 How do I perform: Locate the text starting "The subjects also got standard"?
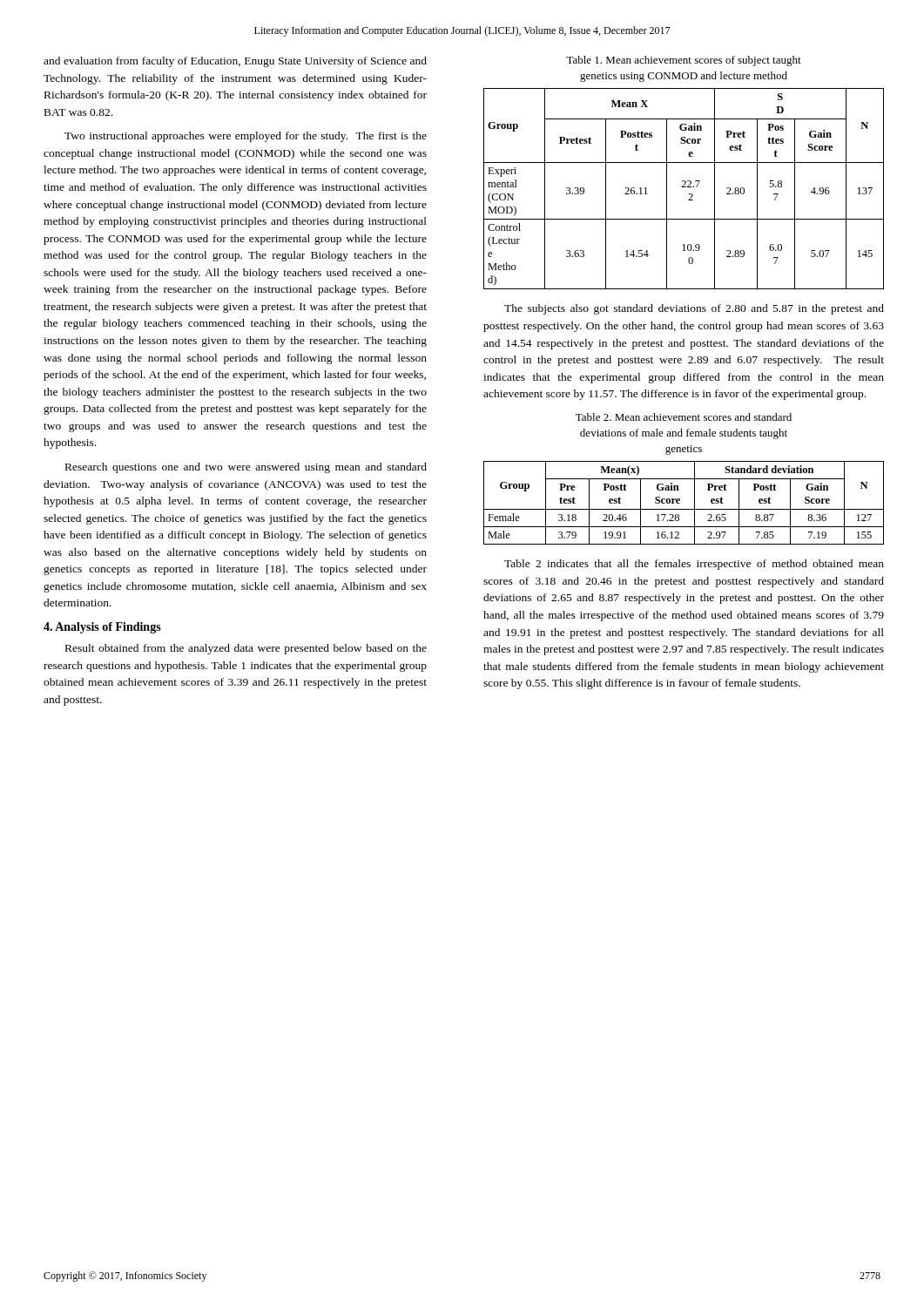[x=684, y=351]
